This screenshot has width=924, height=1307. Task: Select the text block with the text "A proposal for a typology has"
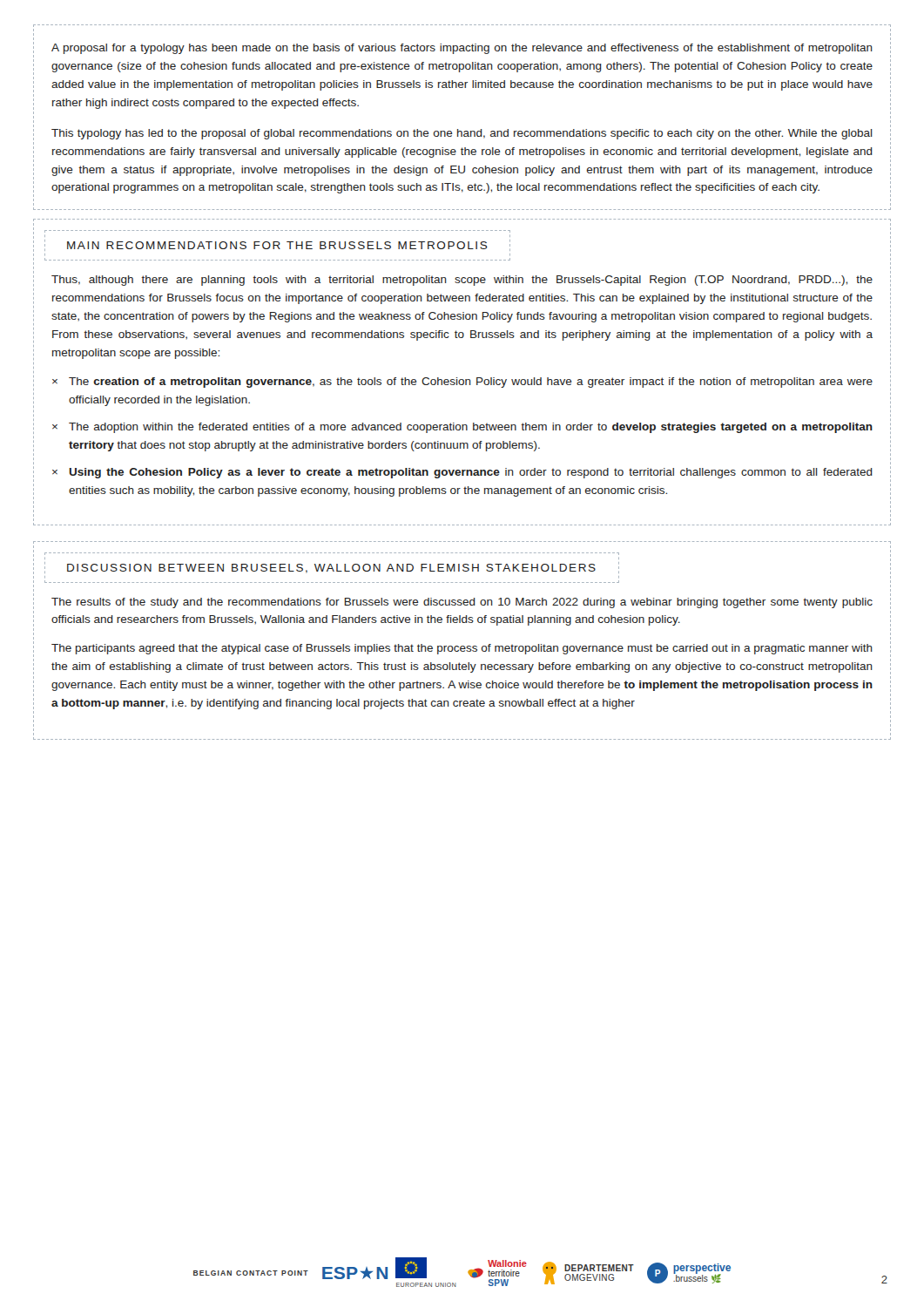tap(462, 118)
